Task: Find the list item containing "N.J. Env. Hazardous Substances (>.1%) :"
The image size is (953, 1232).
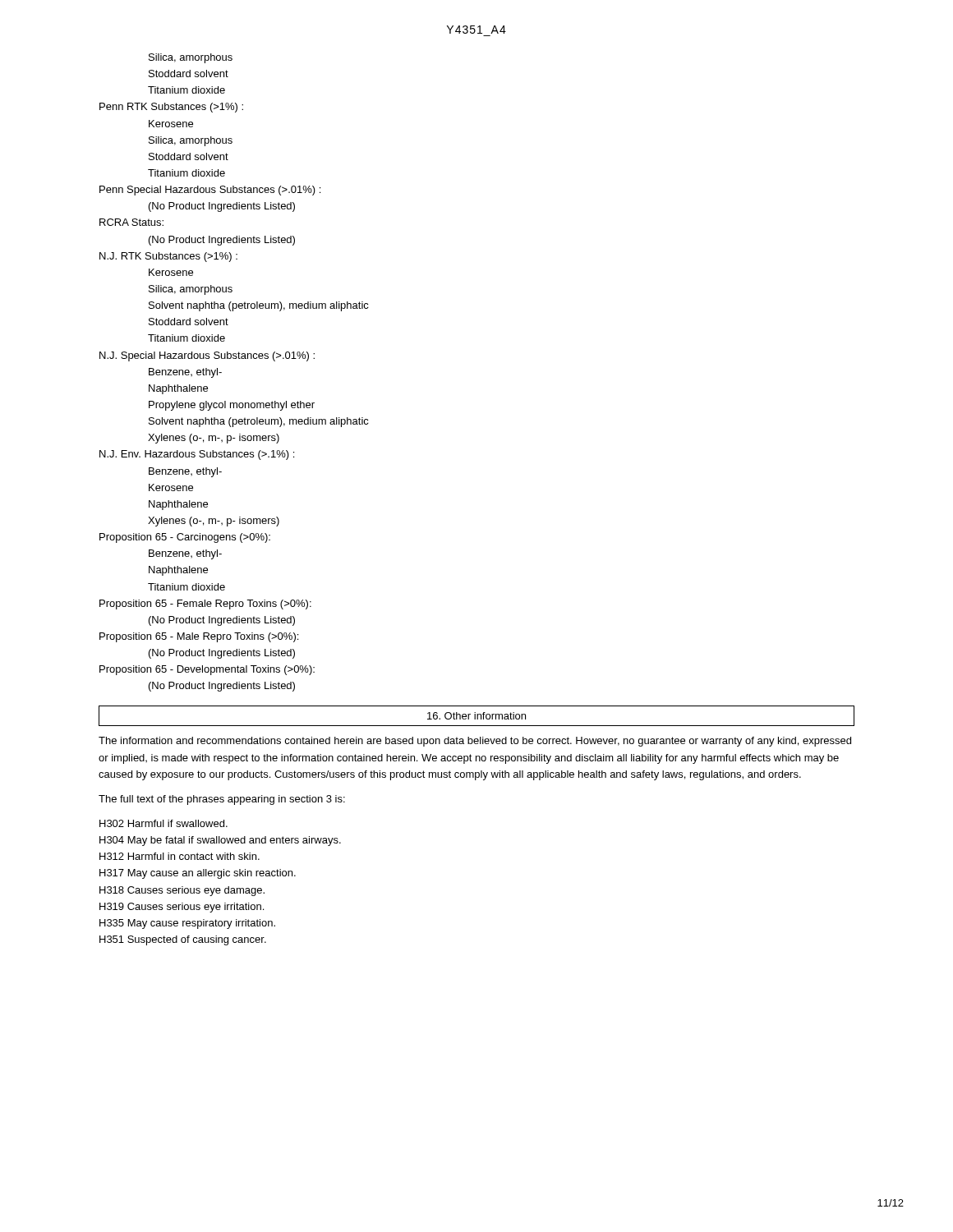Action: pyautogui.click(x=197, y=454)
